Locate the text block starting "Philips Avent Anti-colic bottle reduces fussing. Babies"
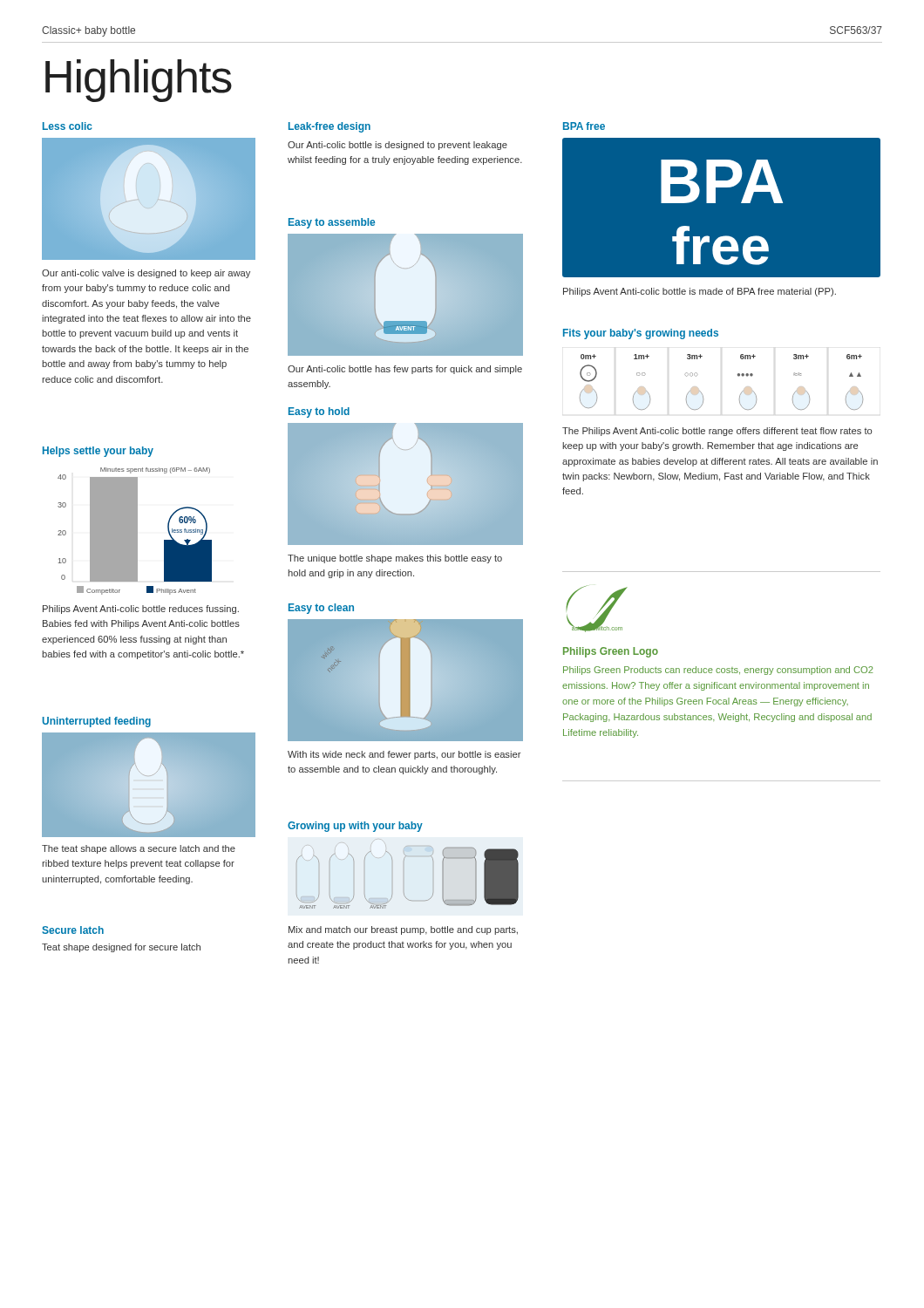The height and width of the screenshot is (1308, 924). [149, 632]
